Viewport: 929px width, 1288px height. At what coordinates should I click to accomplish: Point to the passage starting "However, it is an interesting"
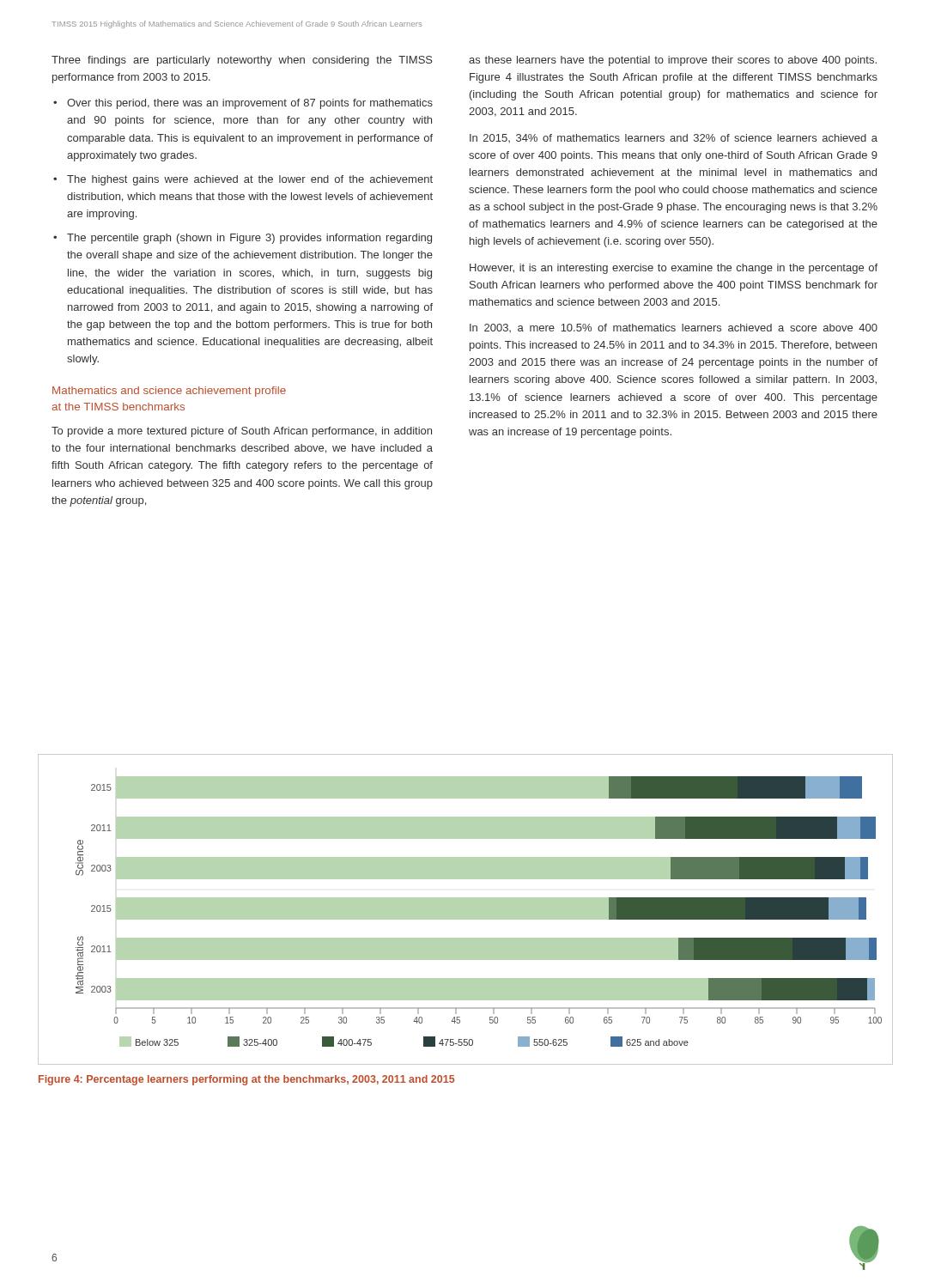tap(673, 284)
